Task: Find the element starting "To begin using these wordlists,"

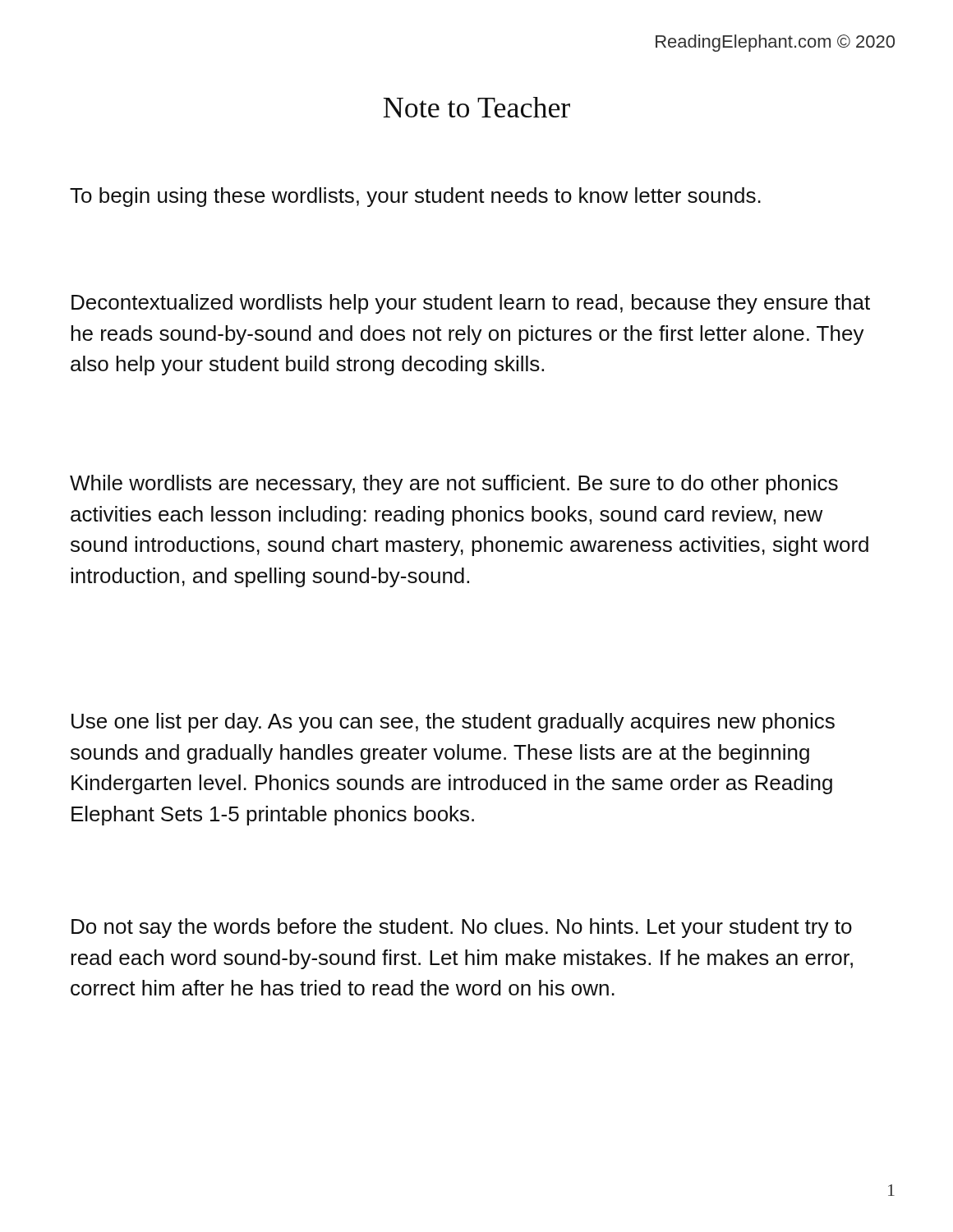Action: (x=416, y=196)
